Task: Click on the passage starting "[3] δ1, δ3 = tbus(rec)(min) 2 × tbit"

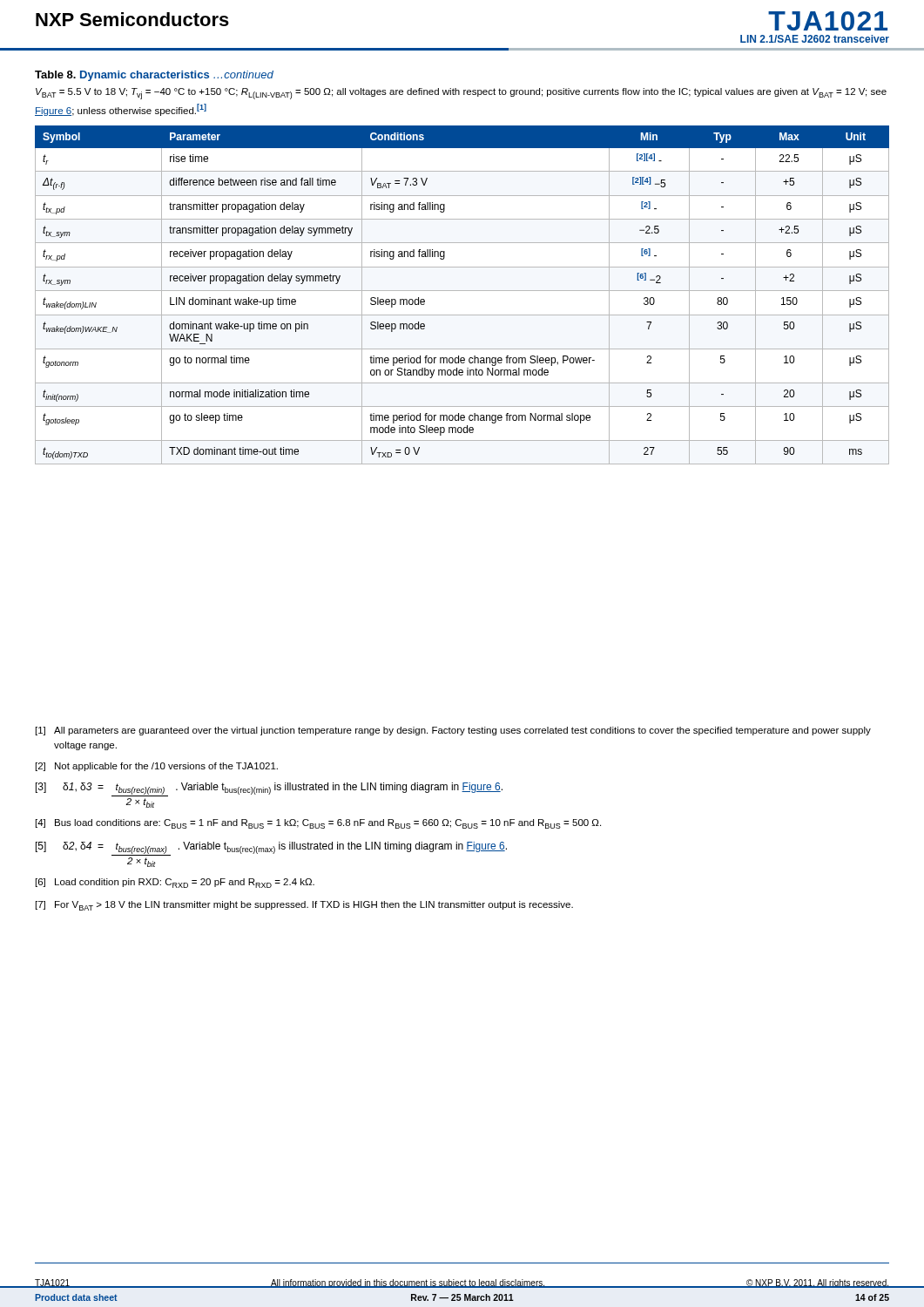Action: click(269, 795)
